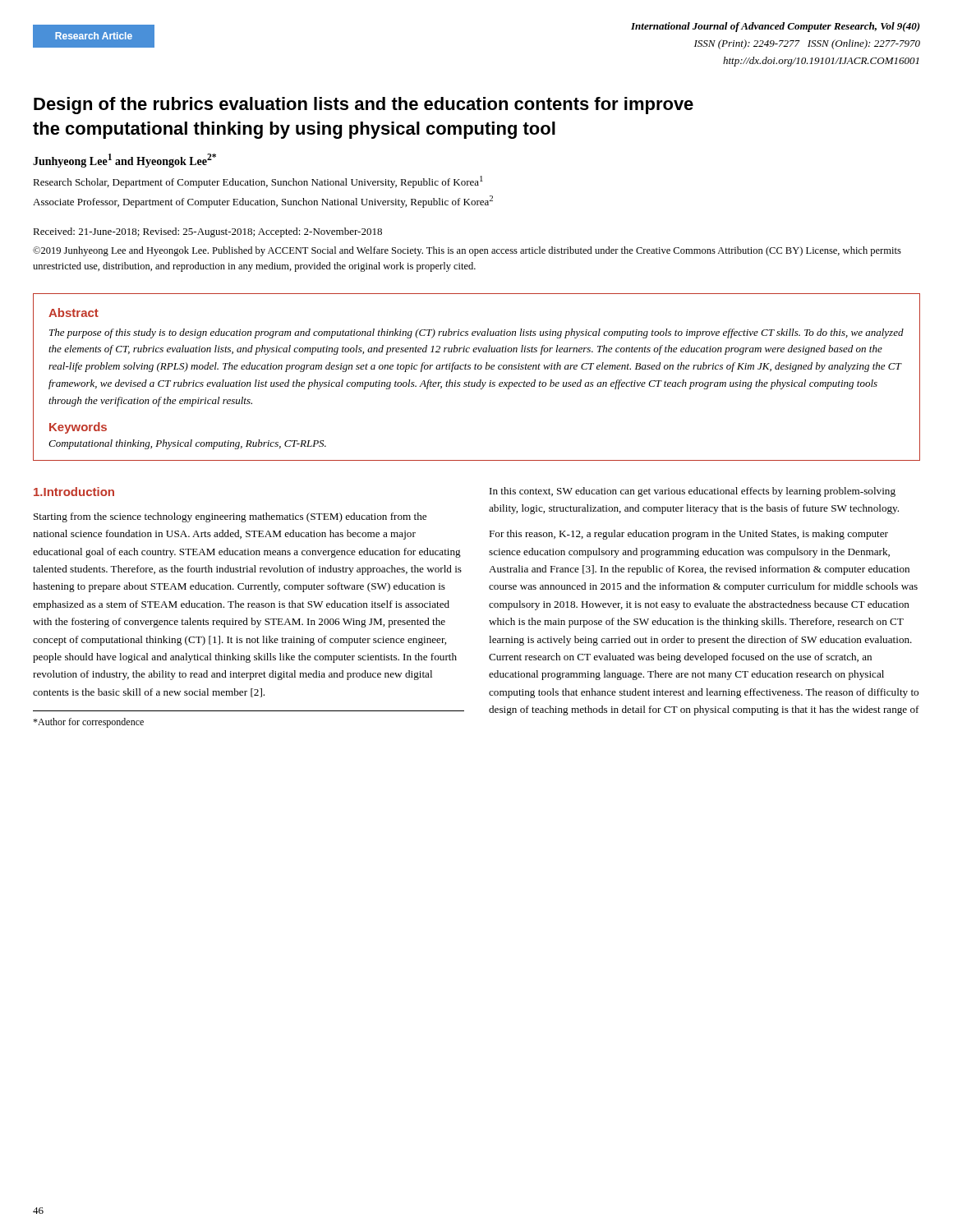Locate the block of text that opens with "In this context,"
Viewport: 953px width, 1232px height.
(704, 600)
